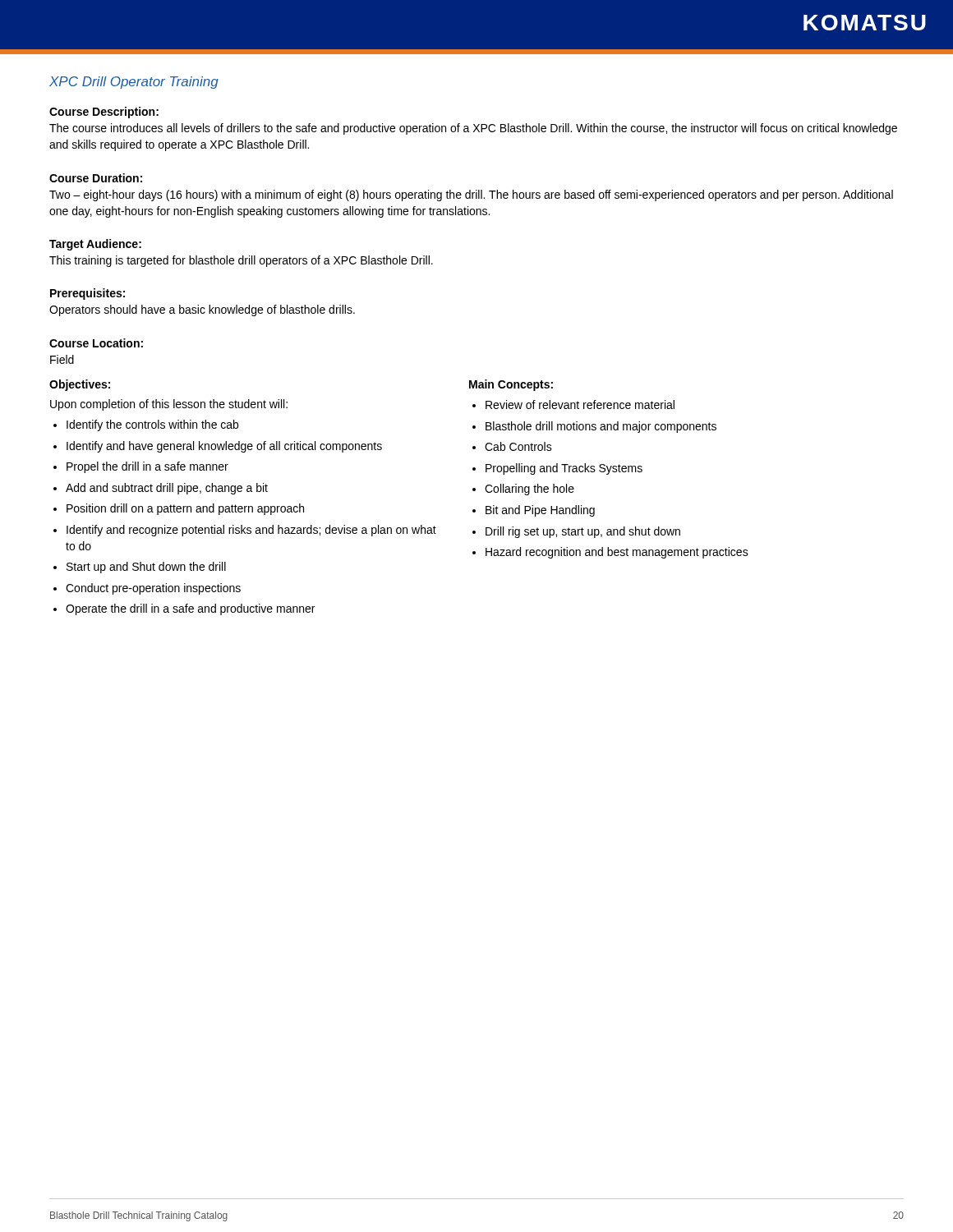Locate the text block containing "This training is"
The width and height of the screenshot is (953, 1232).
tap(241, 261)
